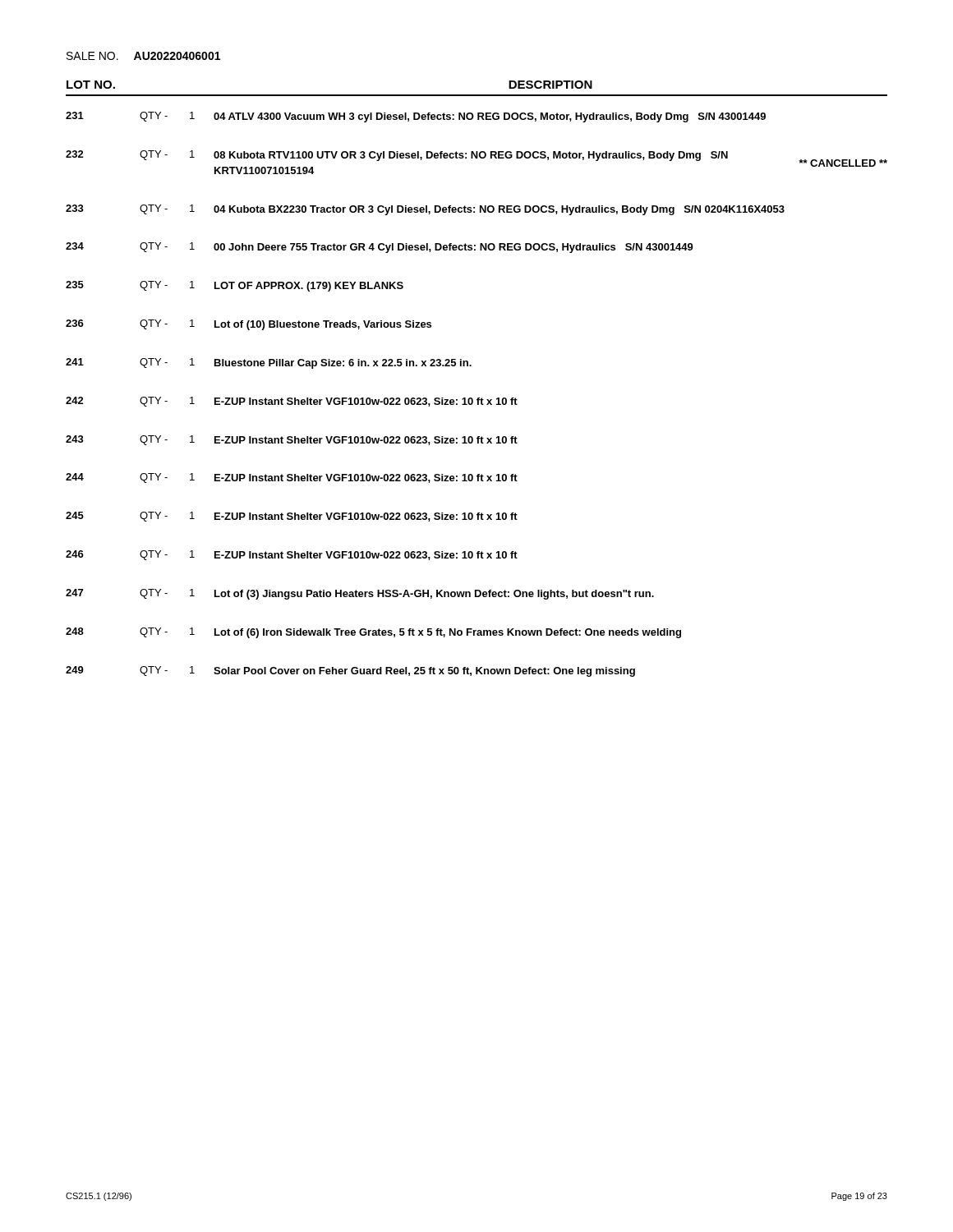
Task: Select the list item with the text "236 QTY - 1 Lot of (10)"
Action: [x=249, y=325]
